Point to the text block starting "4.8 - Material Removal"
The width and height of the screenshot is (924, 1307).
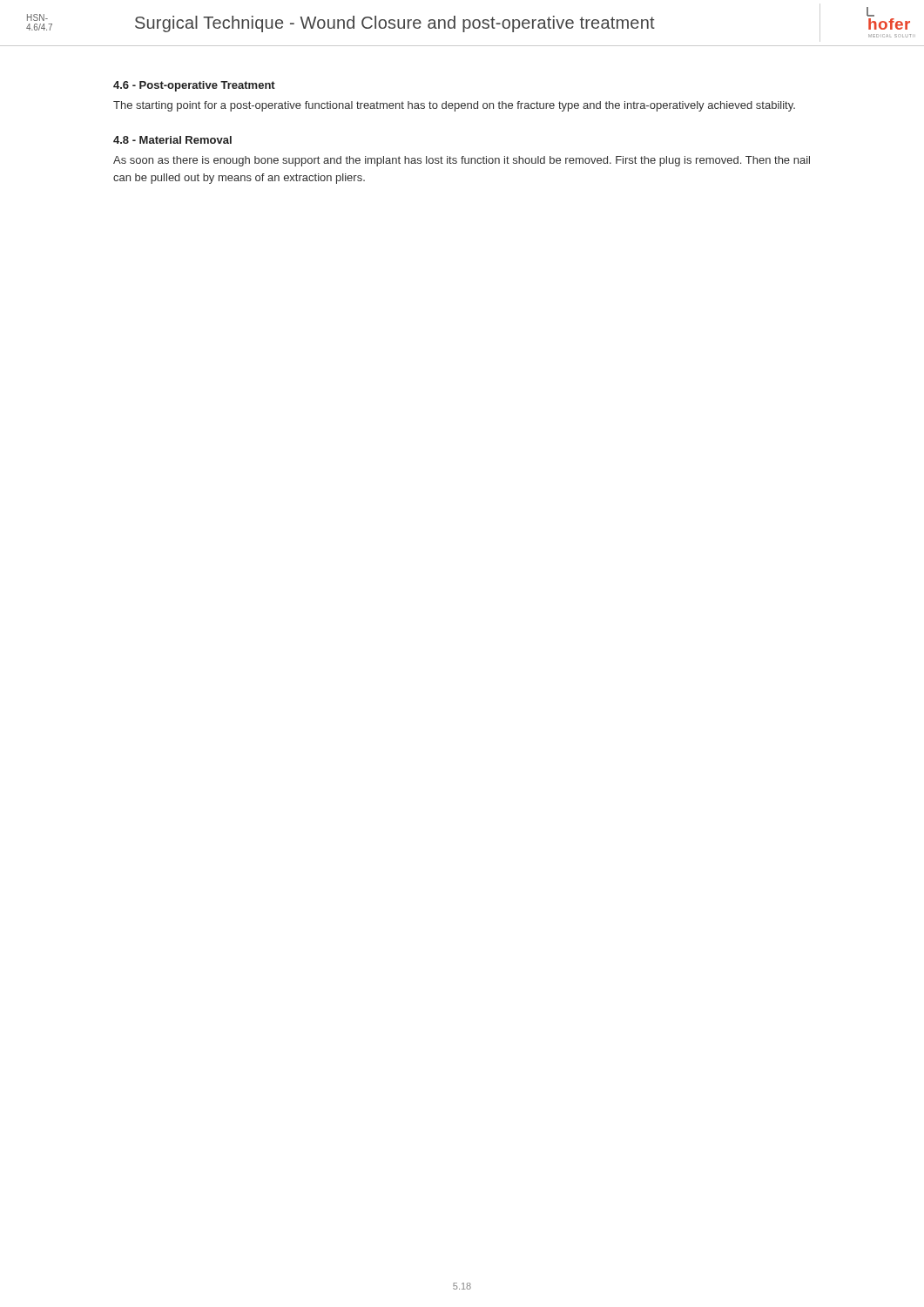tap(173, 140)
